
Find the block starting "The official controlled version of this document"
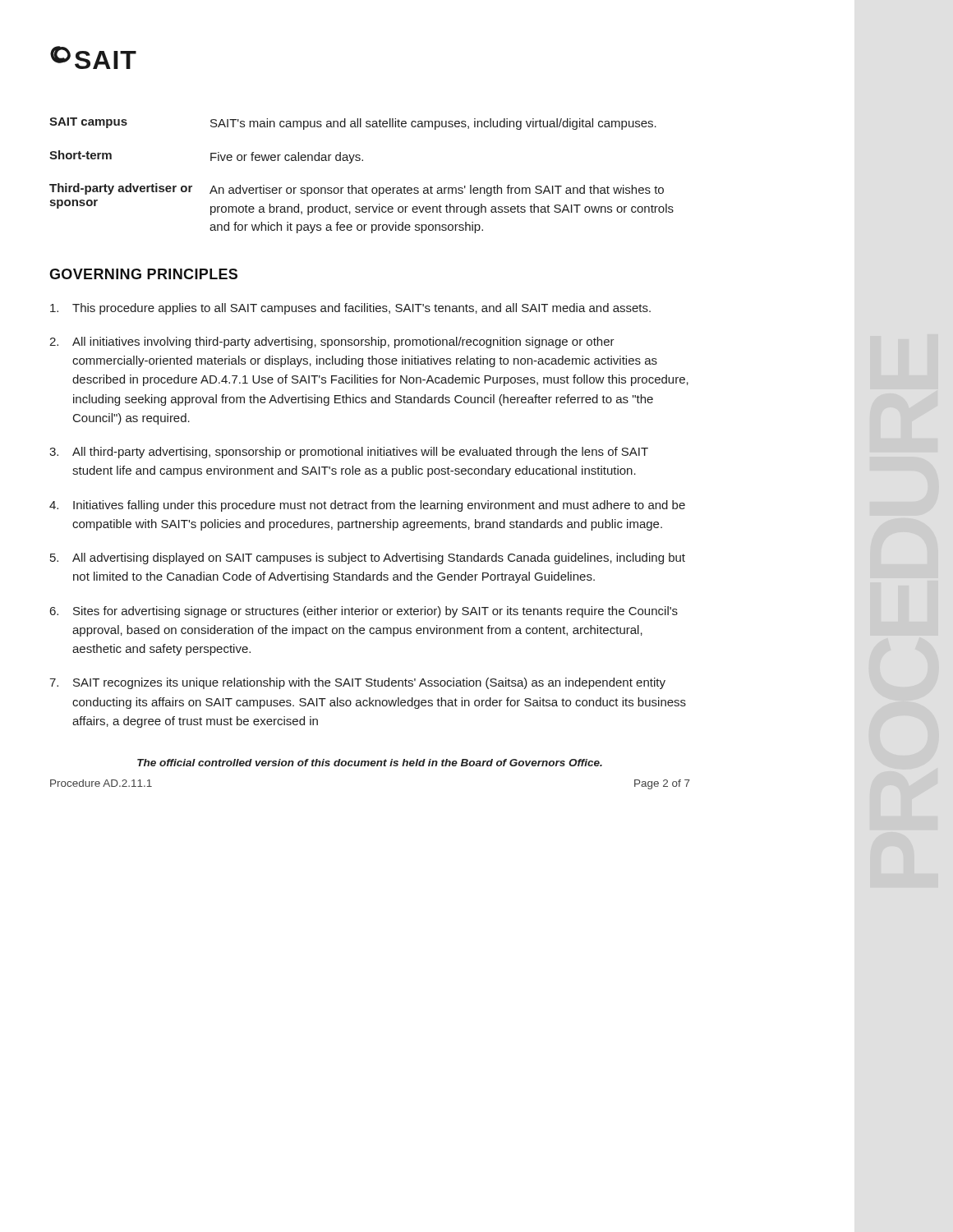370,763
